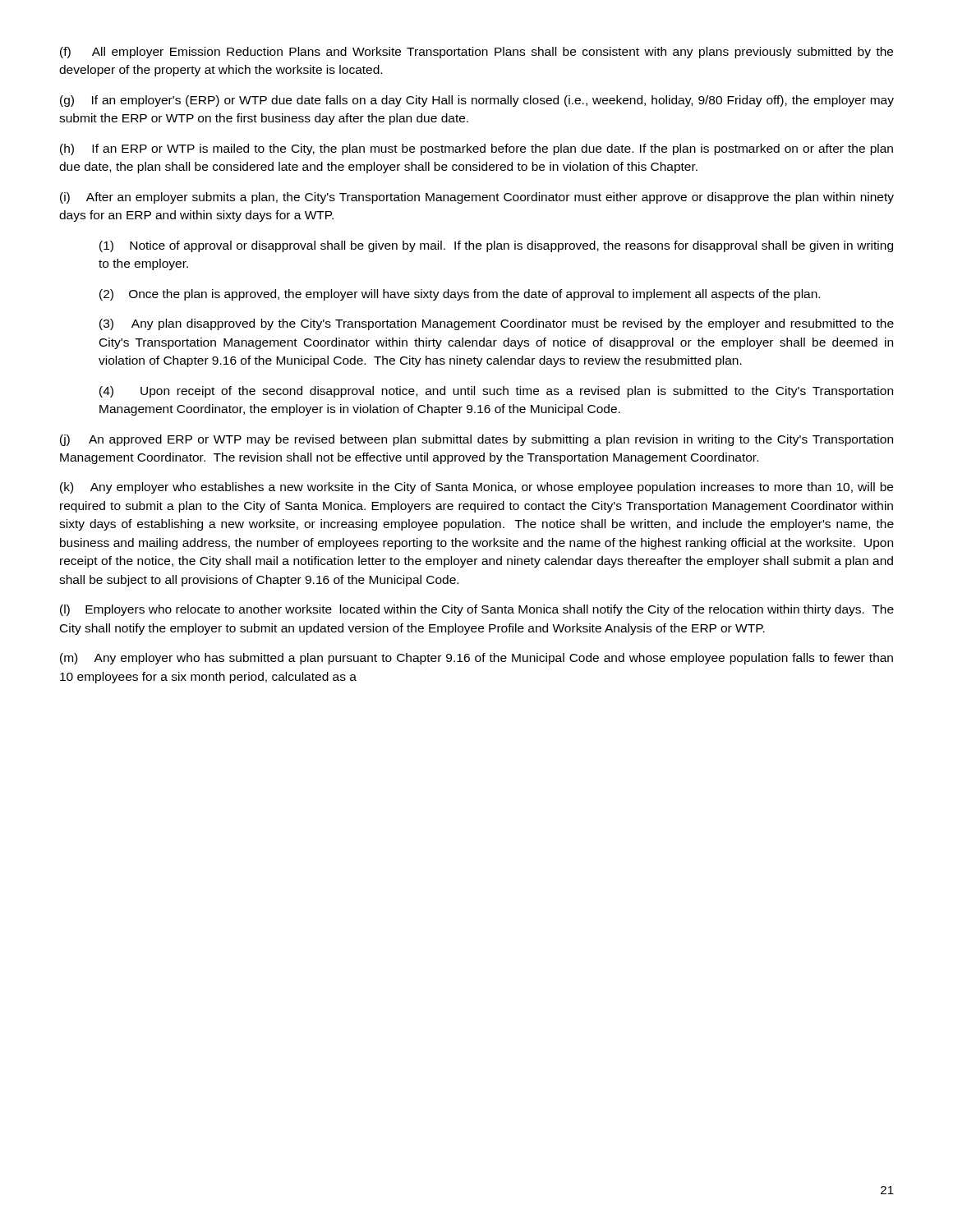953x1232 pixels.
Task: Select the text block containing "(j) An approved ERP or WTP may"
Action: coord(476,448)
